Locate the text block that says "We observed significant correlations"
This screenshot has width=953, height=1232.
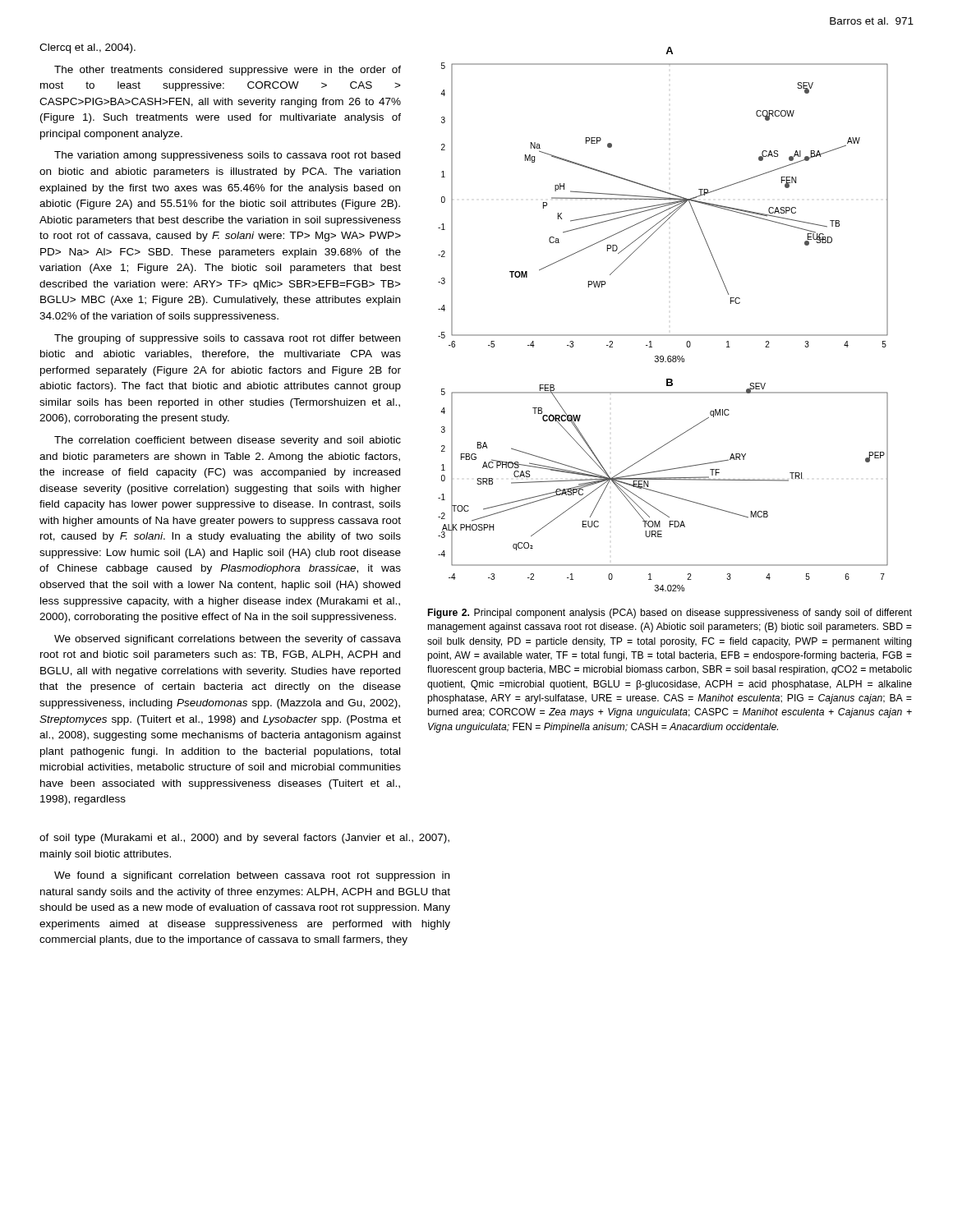pyautogui.click(x=220, y=719)
